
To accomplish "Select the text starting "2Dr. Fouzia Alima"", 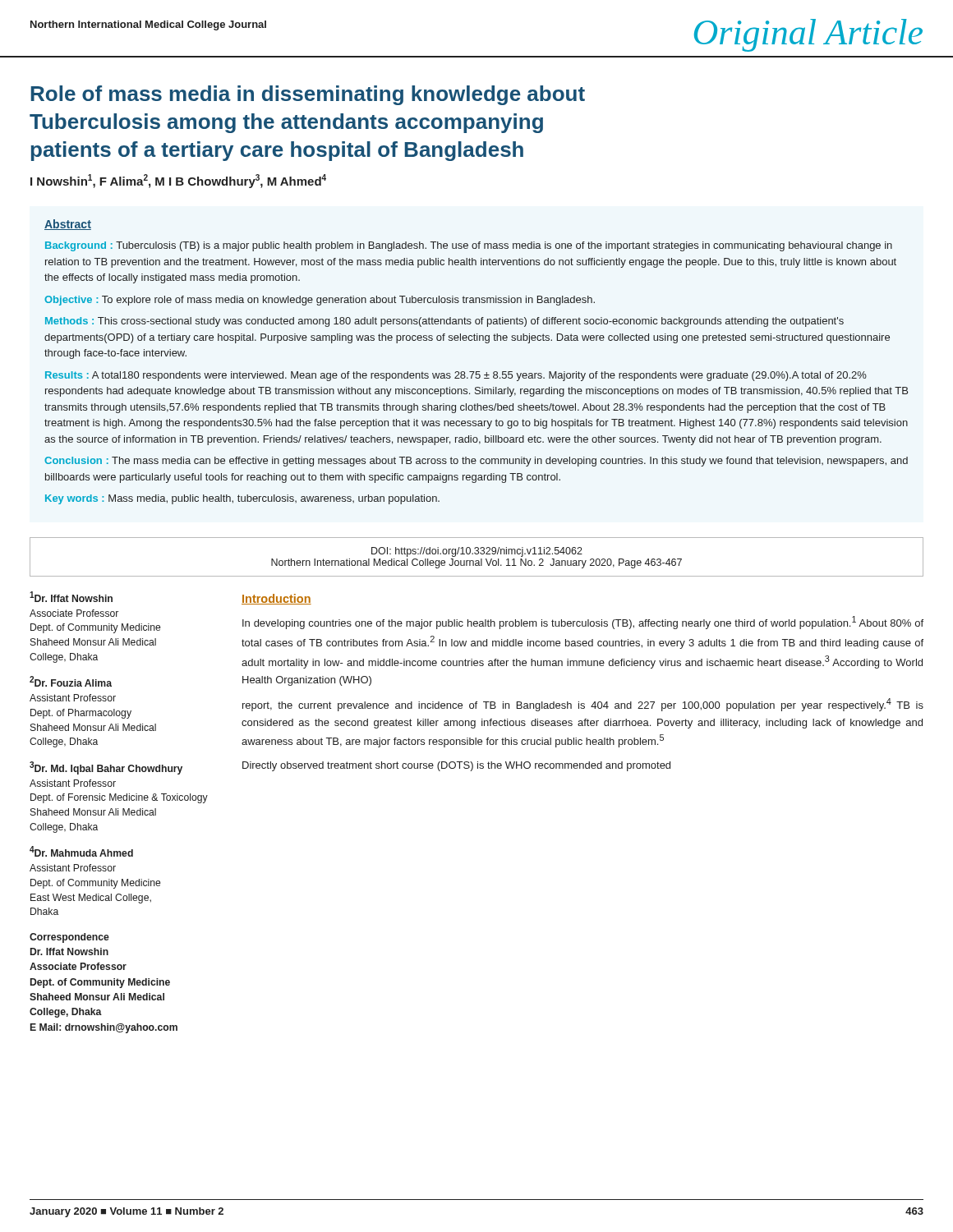I will [x=93, y=712].
